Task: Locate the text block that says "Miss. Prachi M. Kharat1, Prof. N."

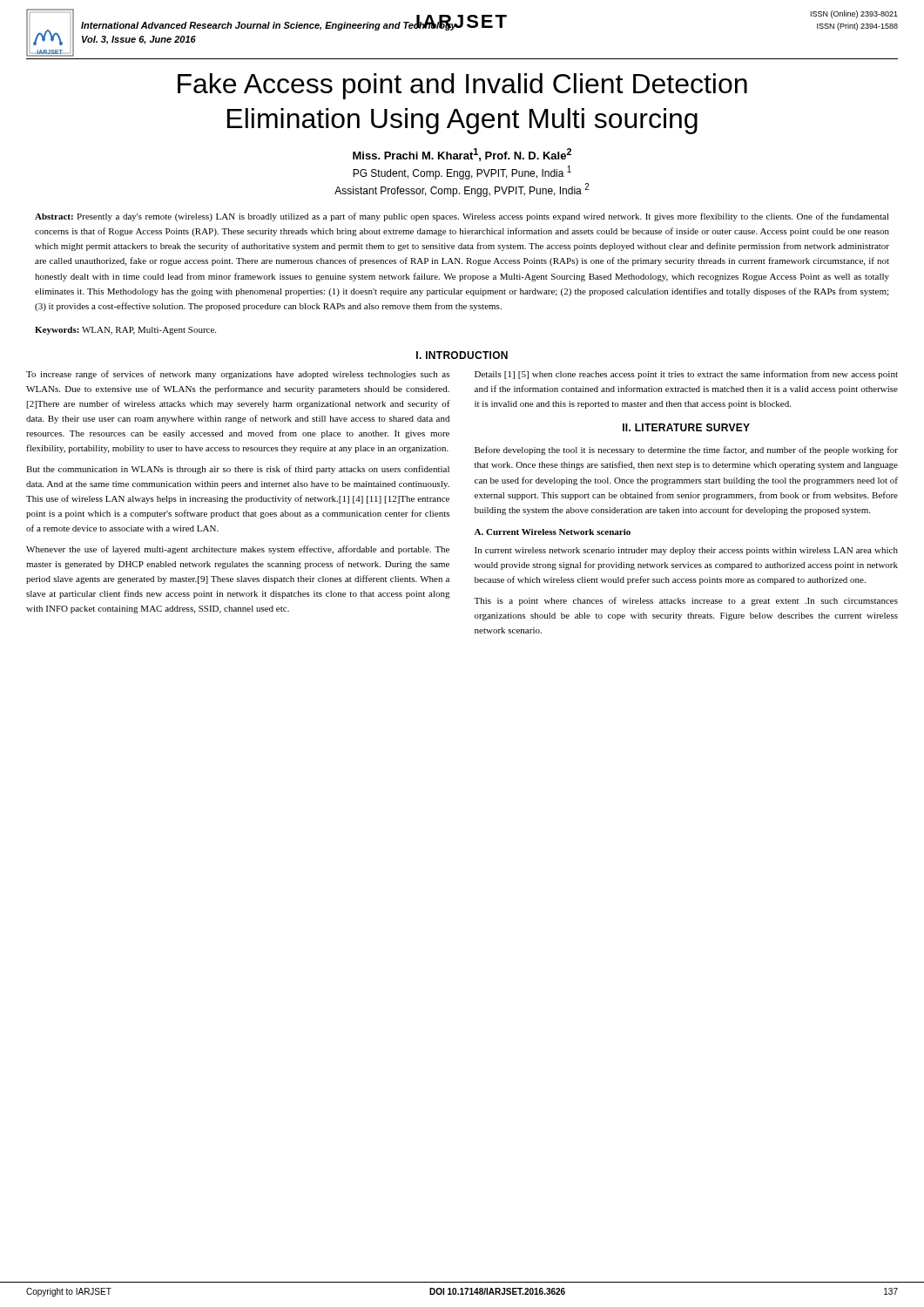Action: click(462, 154)
